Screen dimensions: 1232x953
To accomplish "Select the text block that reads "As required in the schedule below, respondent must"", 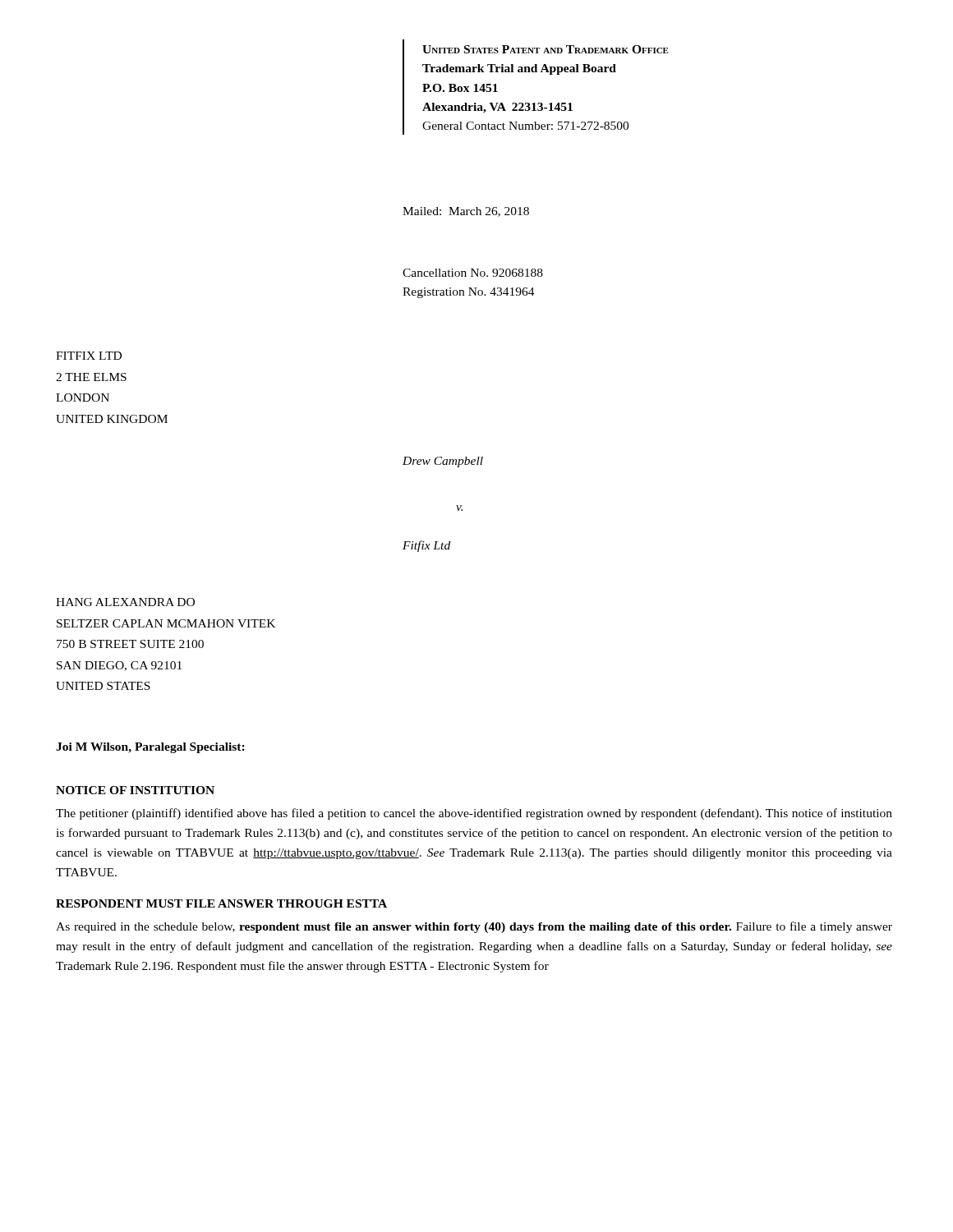I will point(474,946).
